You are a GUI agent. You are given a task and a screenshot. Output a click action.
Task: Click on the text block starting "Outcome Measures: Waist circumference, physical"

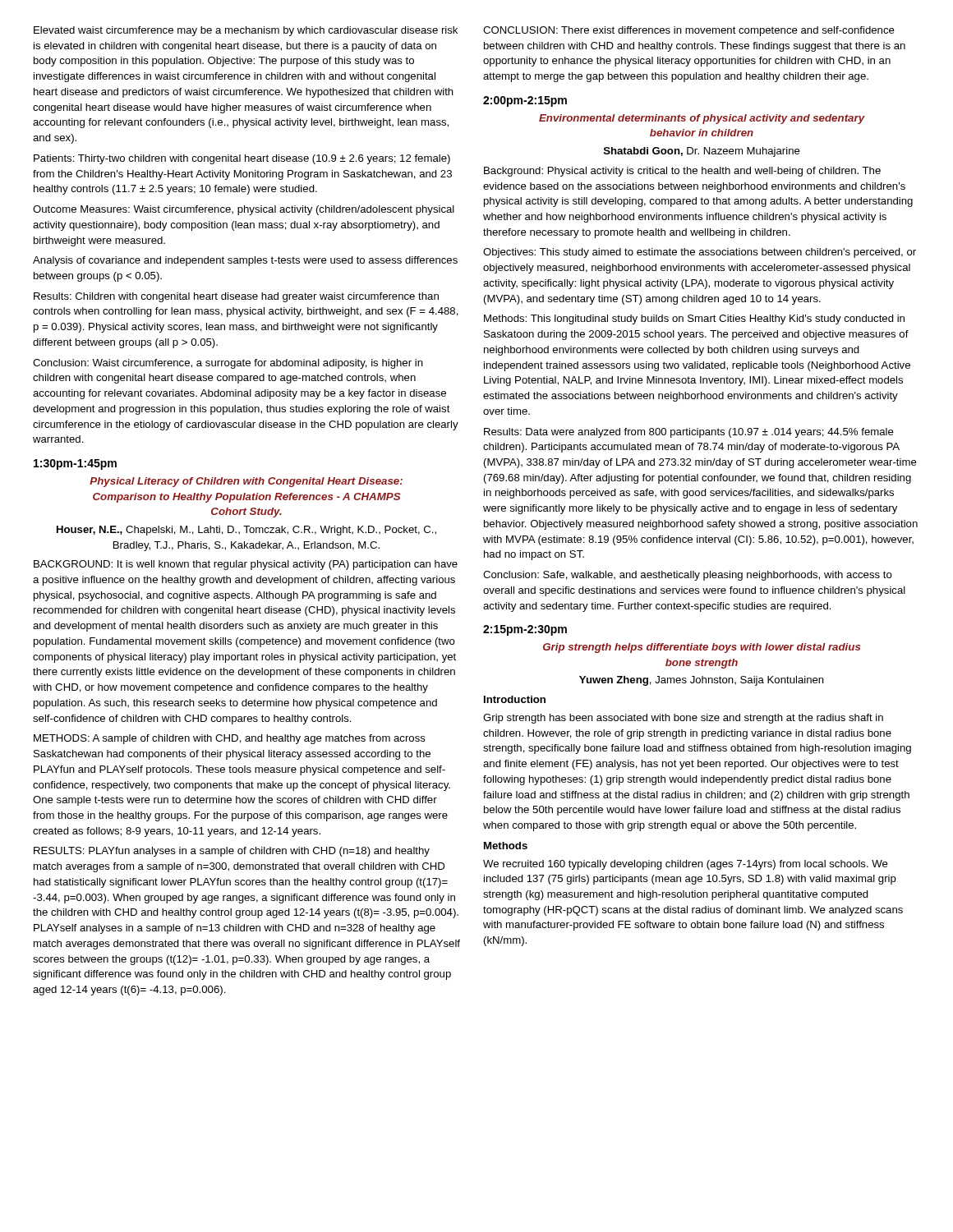[246, 225]
